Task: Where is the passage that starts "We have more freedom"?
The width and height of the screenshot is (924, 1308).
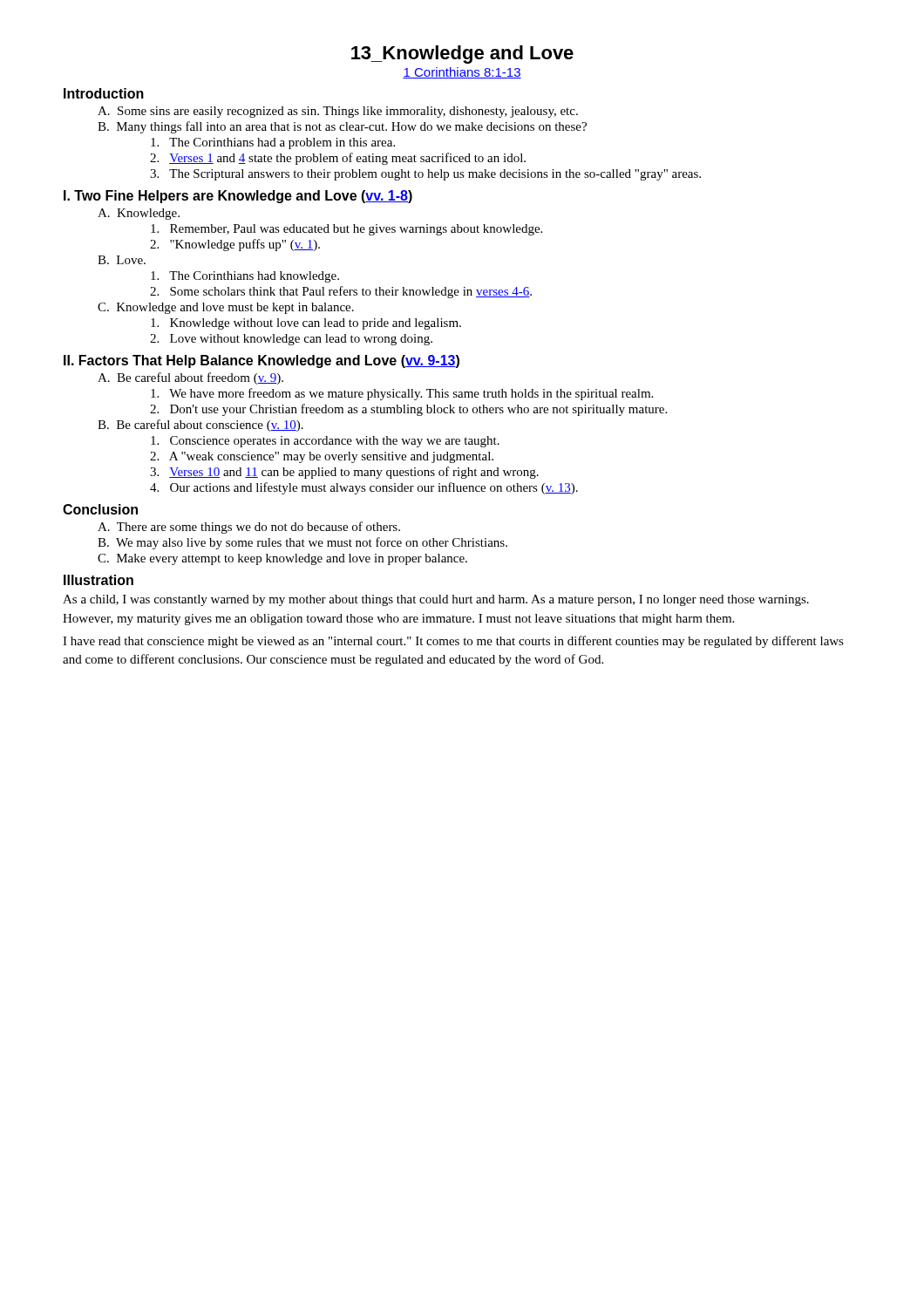Action: [x=402, y=393]
